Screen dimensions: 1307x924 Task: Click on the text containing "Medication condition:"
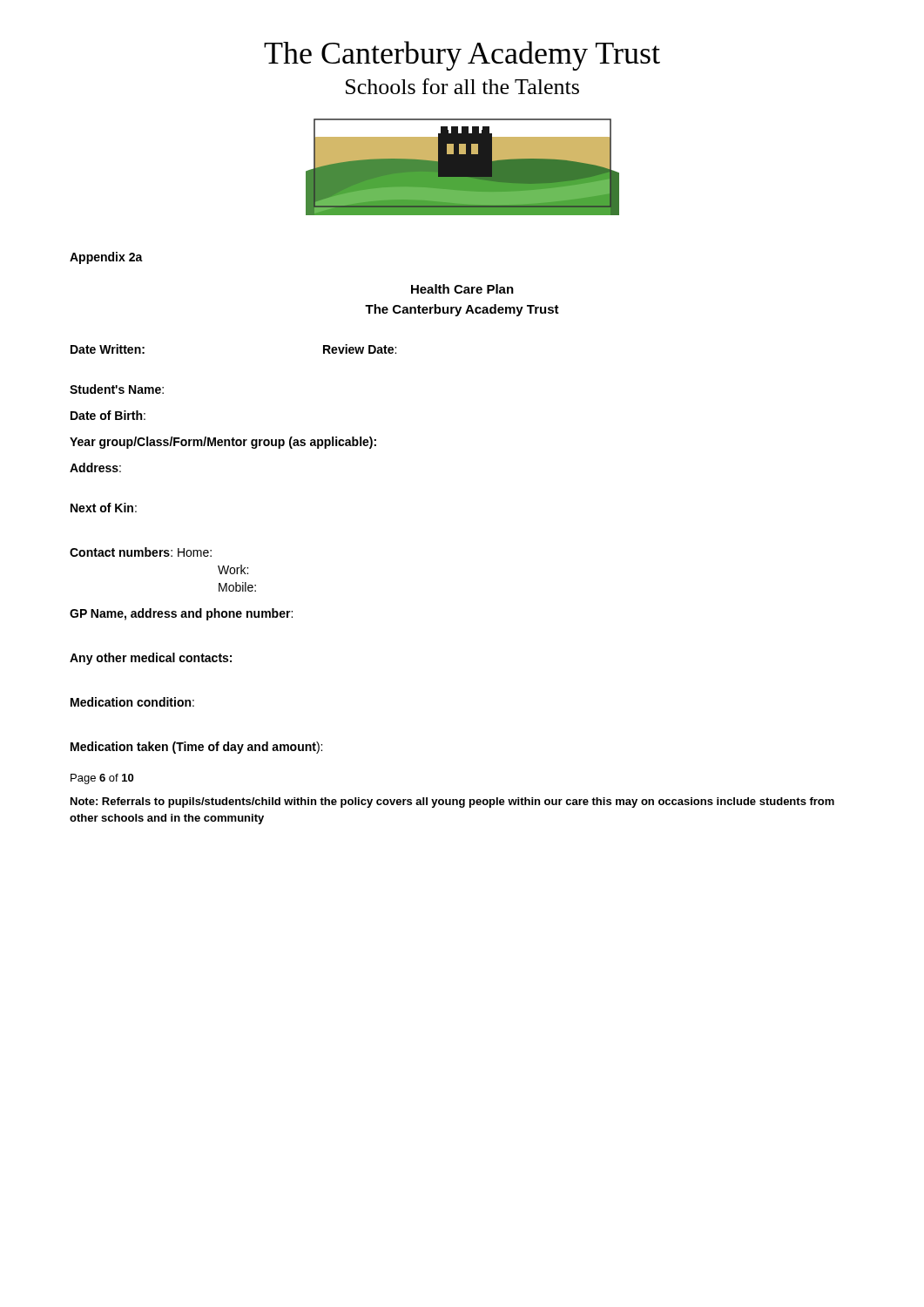tap(132, 702)
